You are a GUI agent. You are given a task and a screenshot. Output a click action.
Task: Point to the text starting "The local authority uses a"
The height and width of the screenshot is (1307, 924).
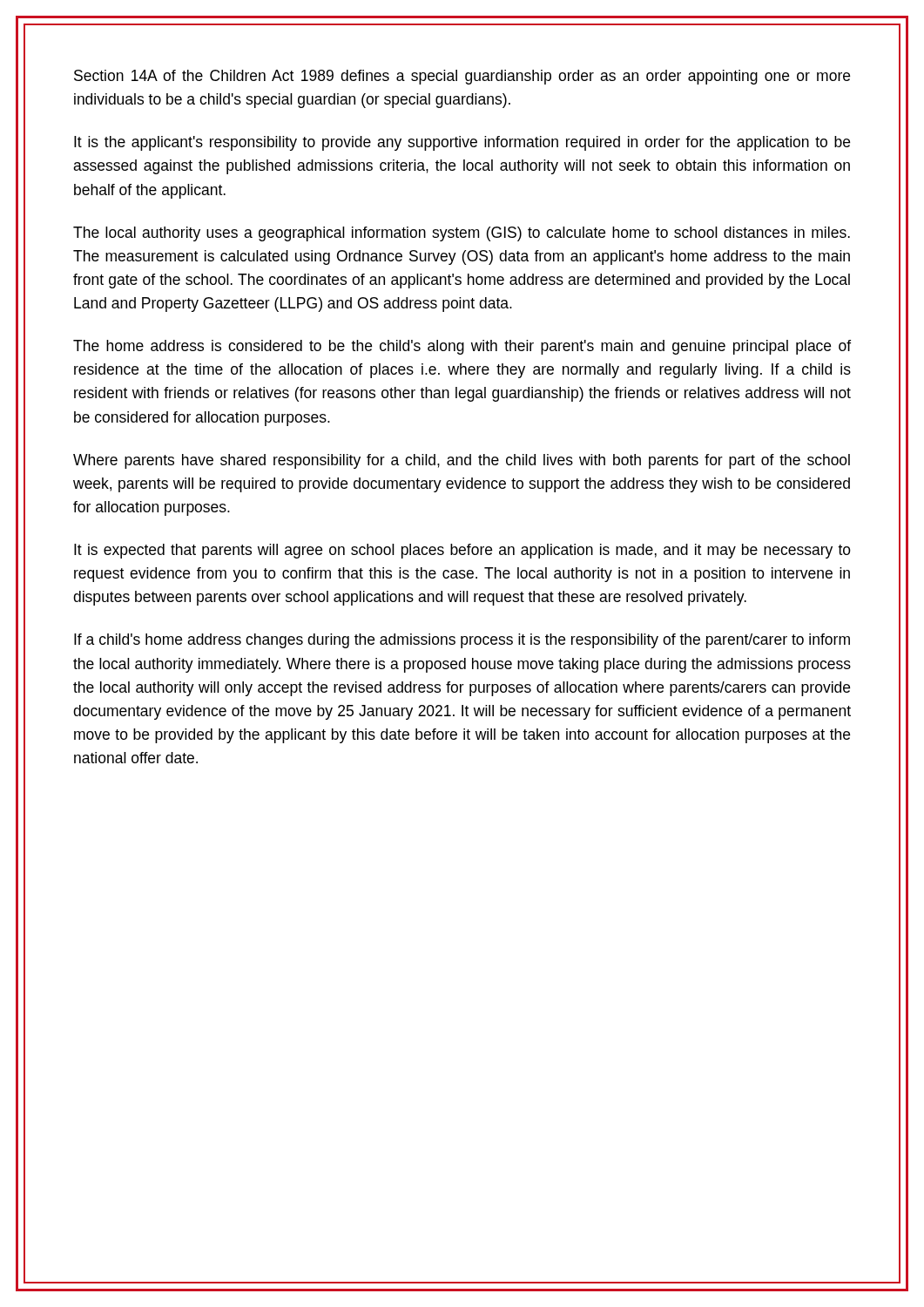[462, 268]
